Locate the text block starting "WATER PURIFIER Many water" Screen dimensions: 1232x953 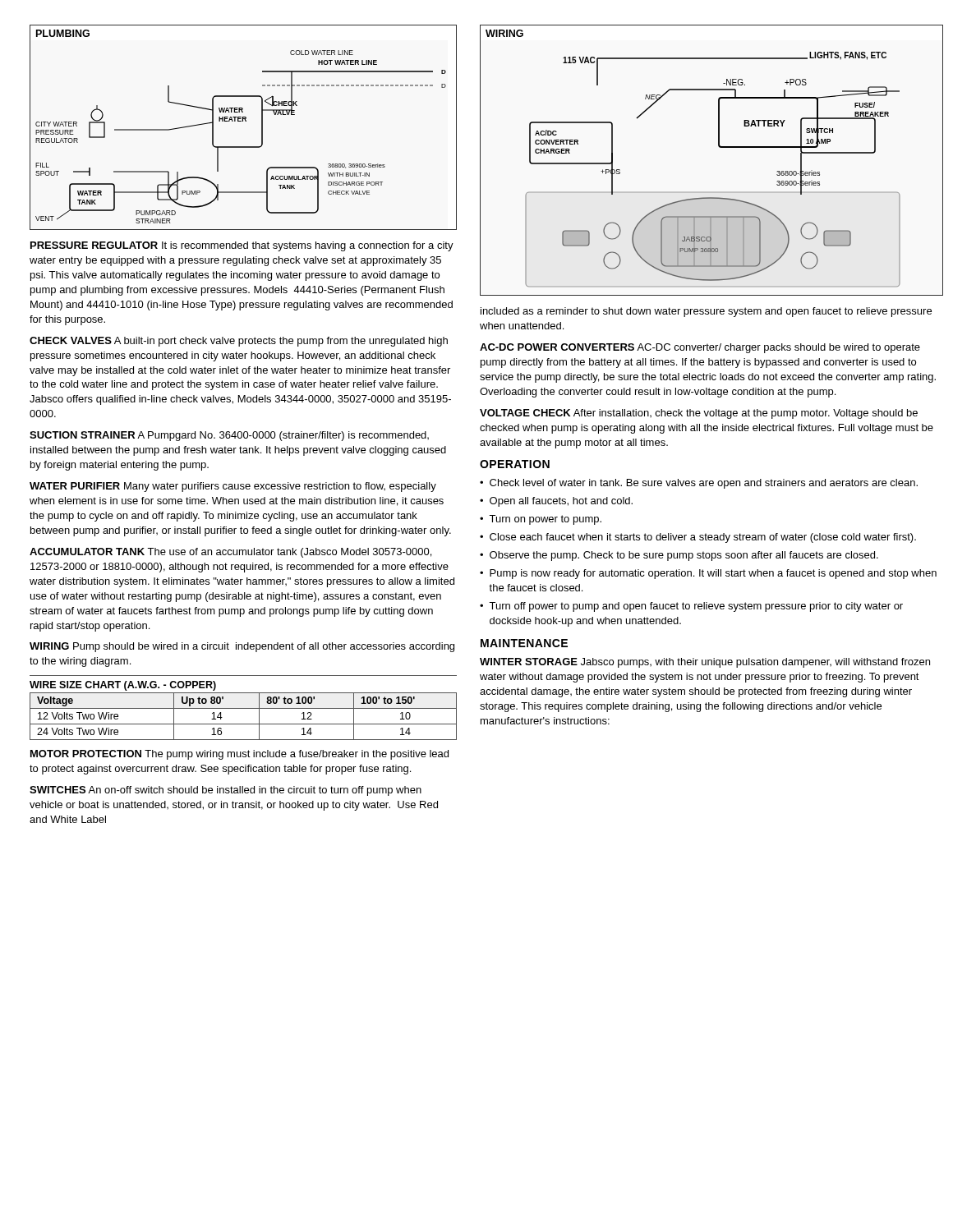(240, 508)
